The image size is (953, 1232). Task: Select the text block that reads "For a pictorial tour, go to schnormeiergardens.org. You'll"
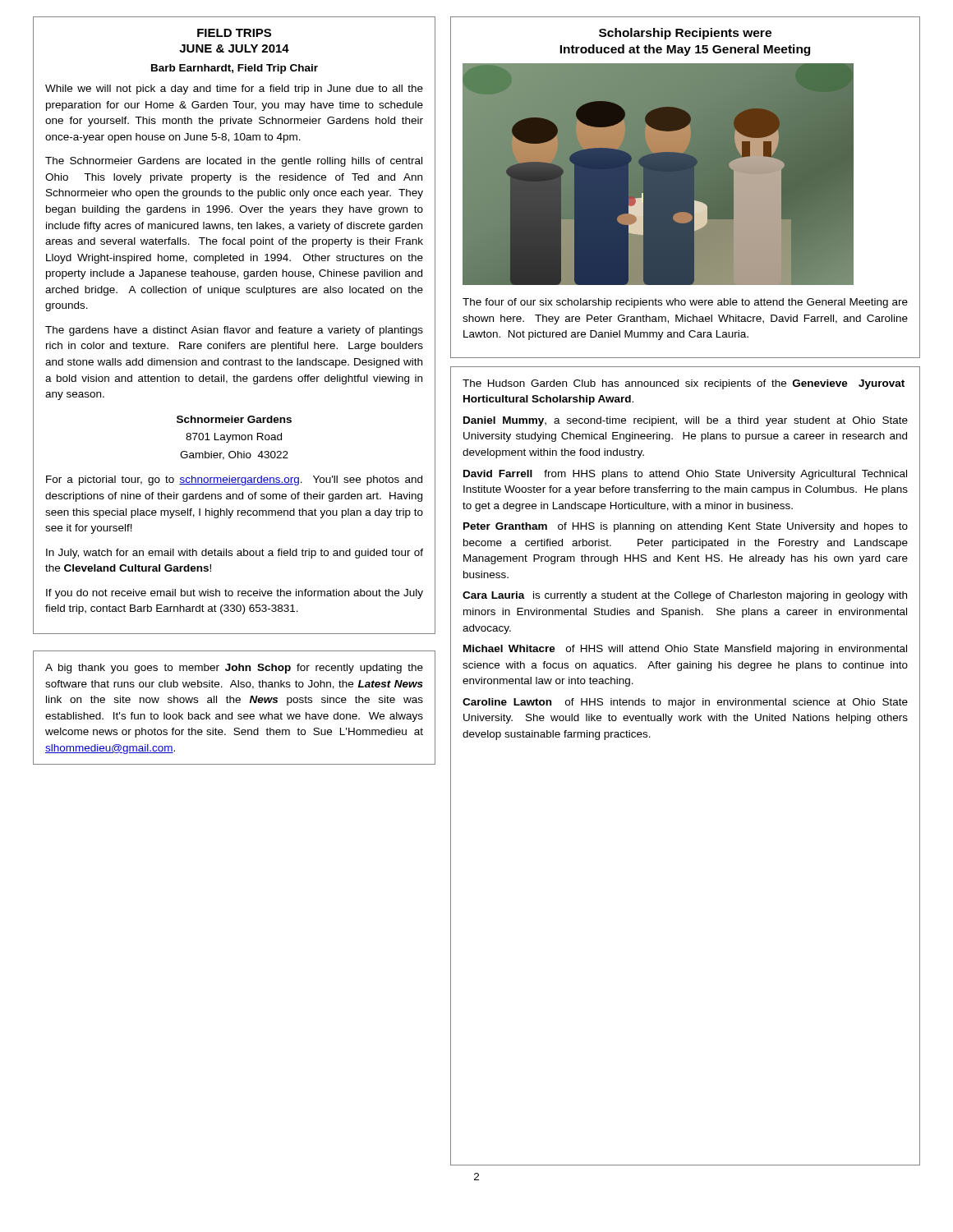[234, 504]
